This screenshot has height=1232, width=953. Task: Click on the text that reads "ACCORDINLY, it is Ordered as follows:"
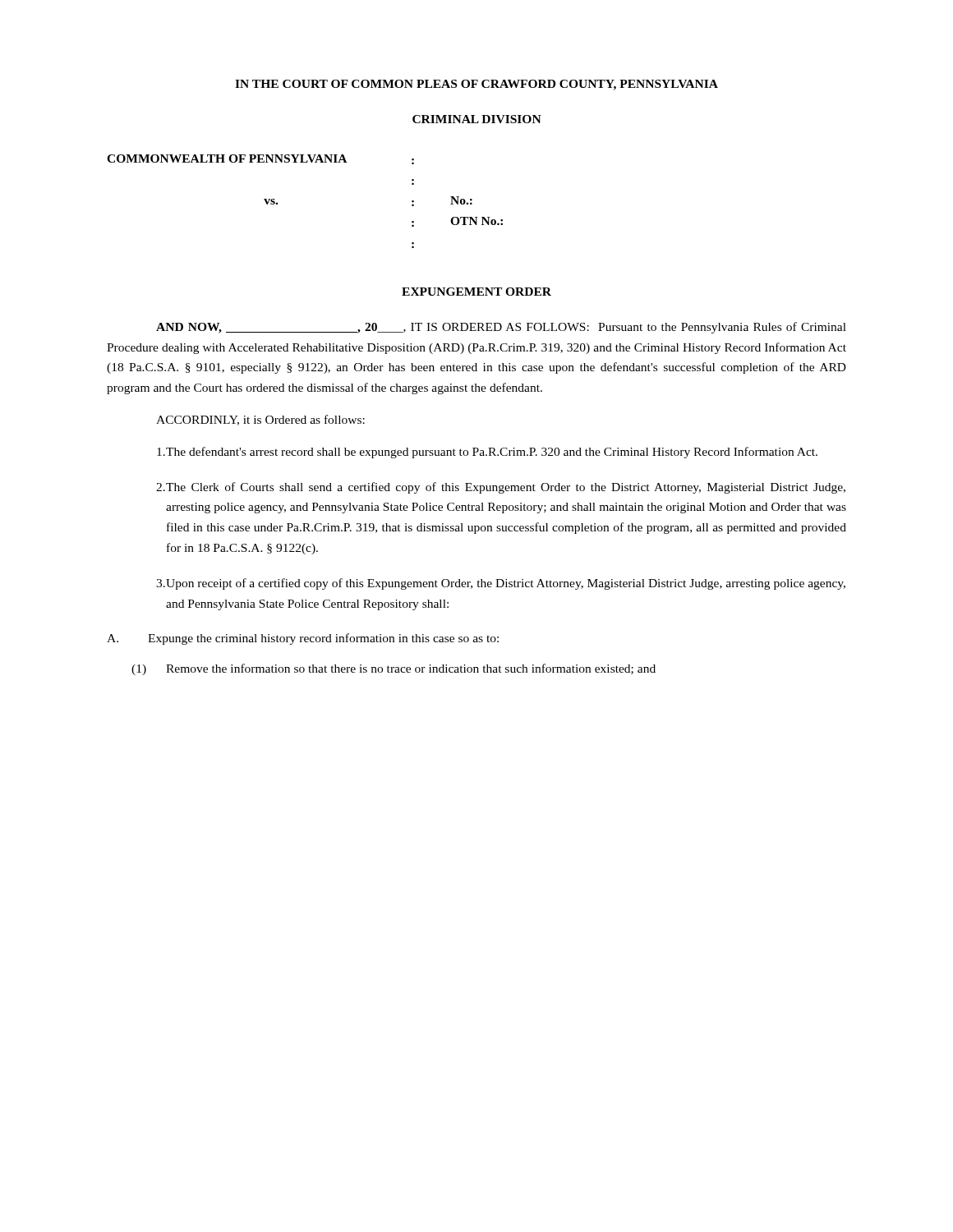tap(261, 419)
